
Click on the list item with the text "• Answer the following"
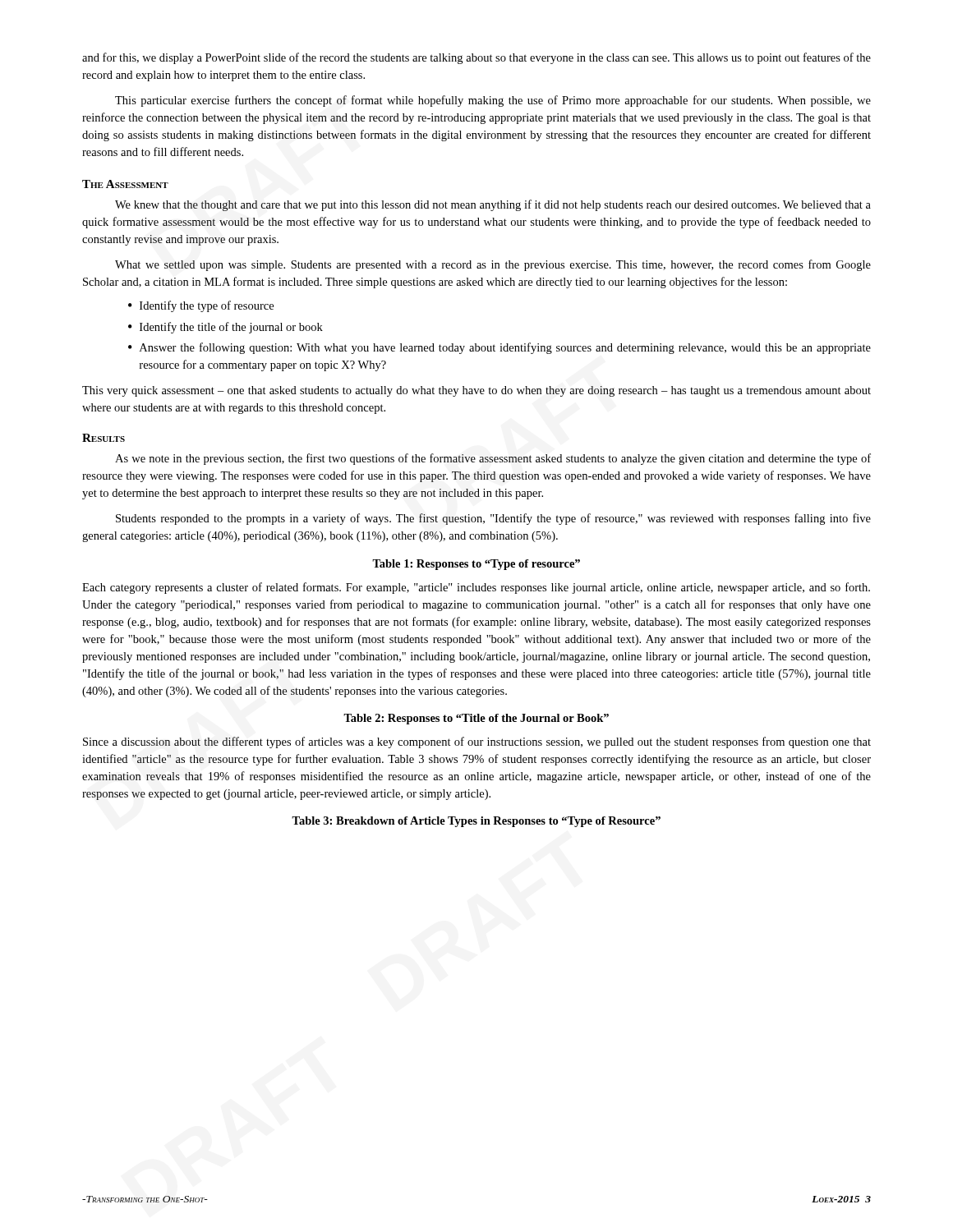(x=499, y=357)
